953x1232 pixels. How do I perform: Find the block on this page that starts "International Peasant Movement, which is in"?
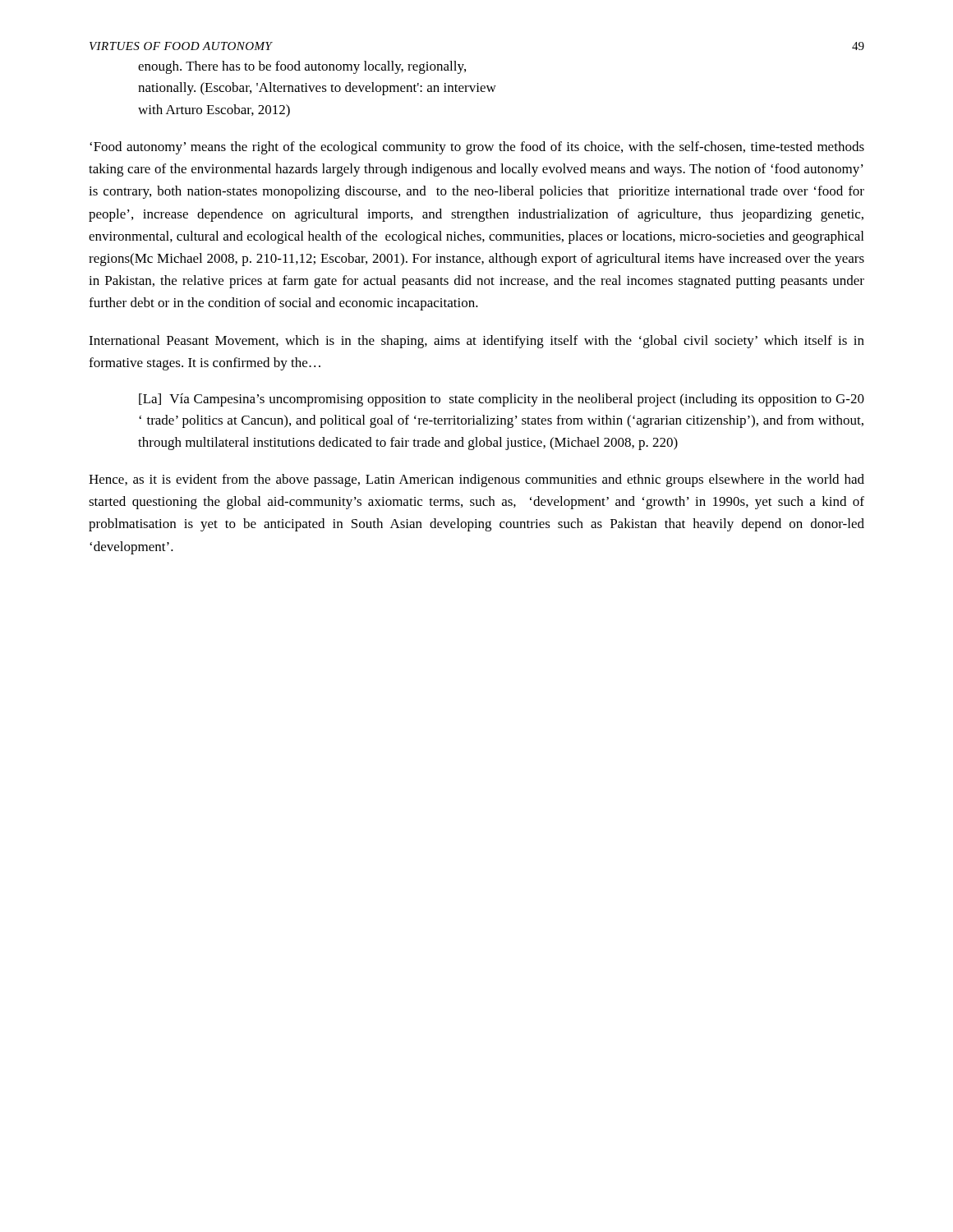click(x=476, y=351)
